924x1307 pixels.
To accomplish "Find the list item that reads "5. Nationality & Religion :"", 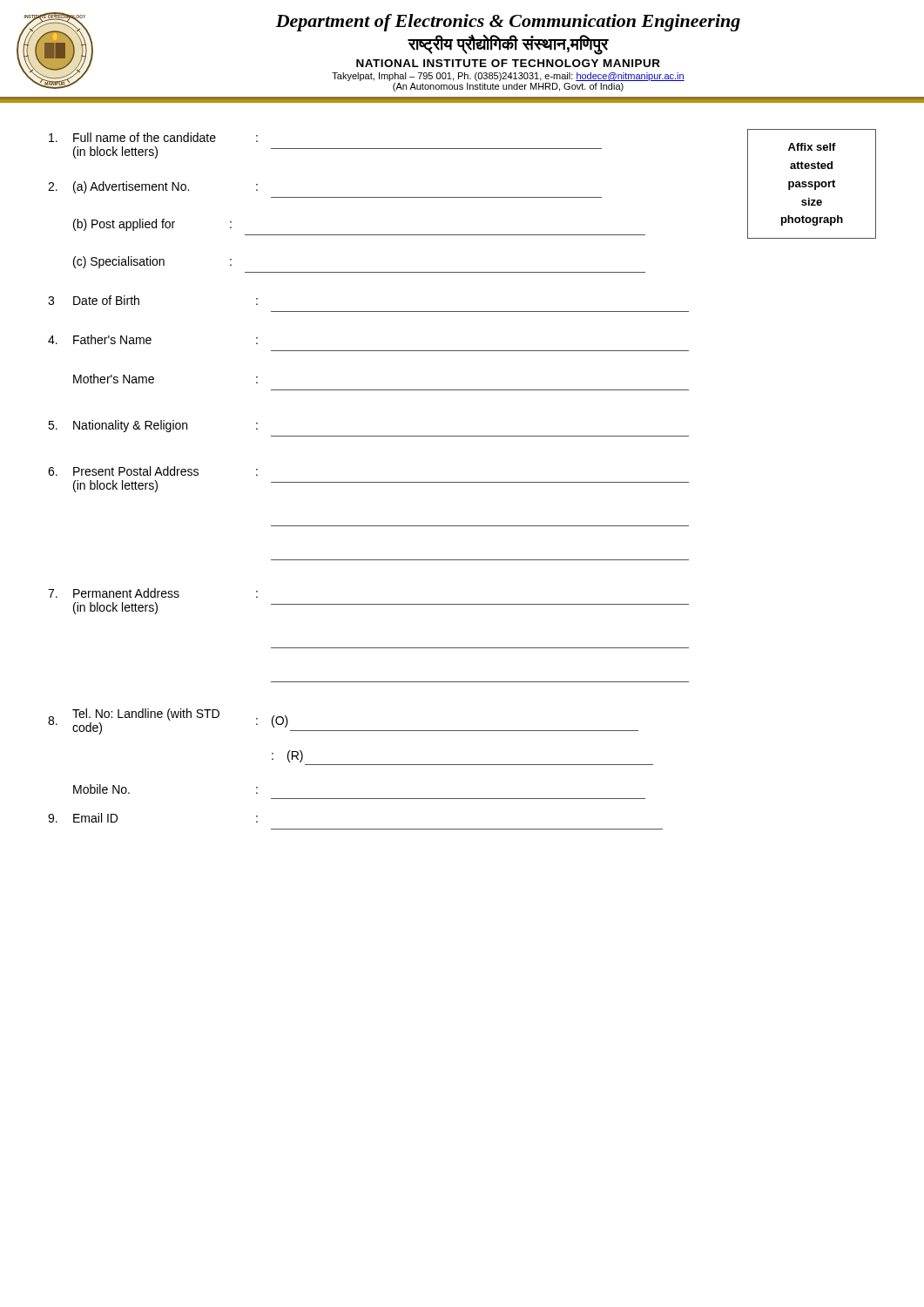I will [x=368, y=427].
